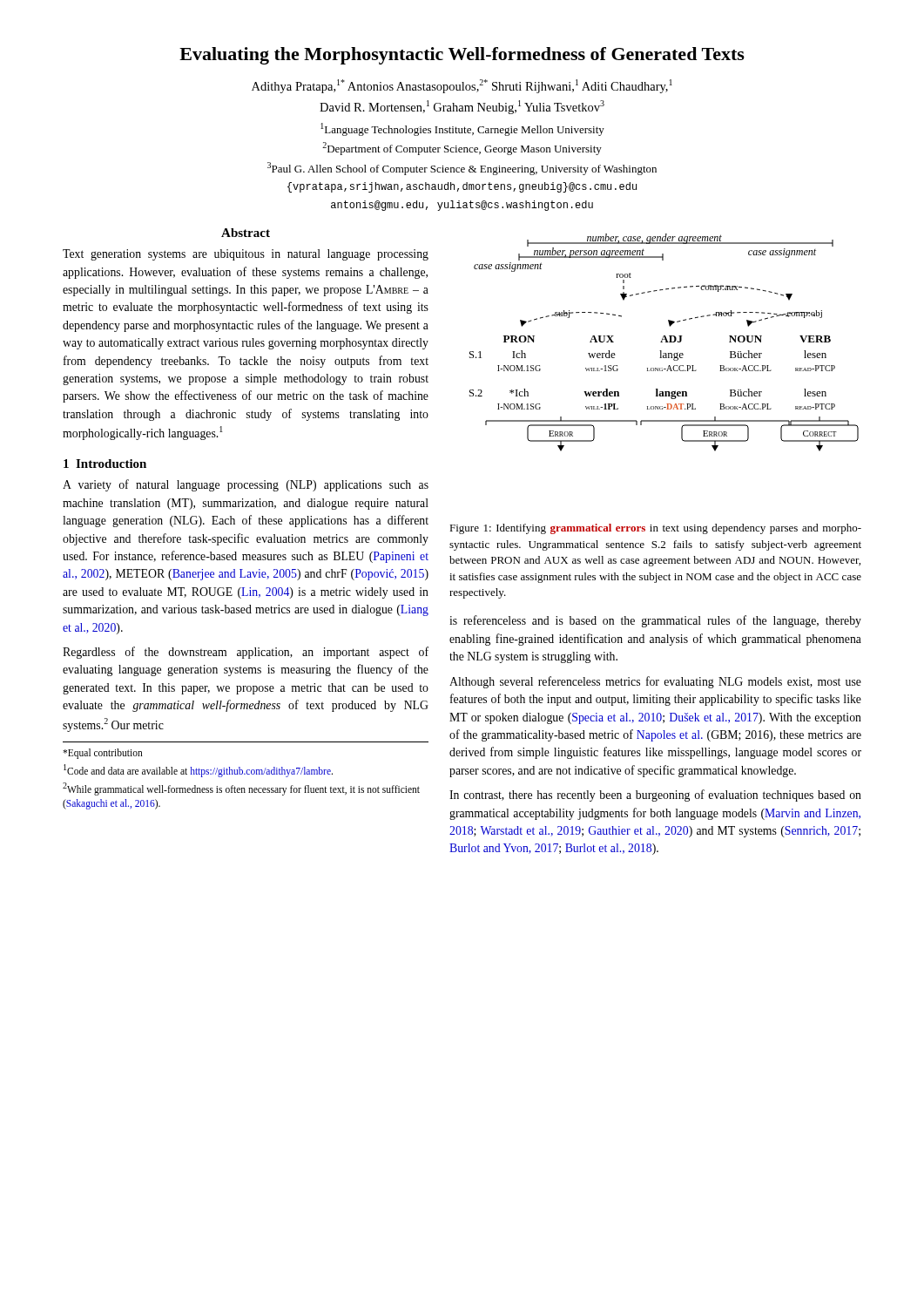Select the footnote that reads "1Code and data are"
Viewport: 924px width, 1307px height.
(x=198, y=769)
